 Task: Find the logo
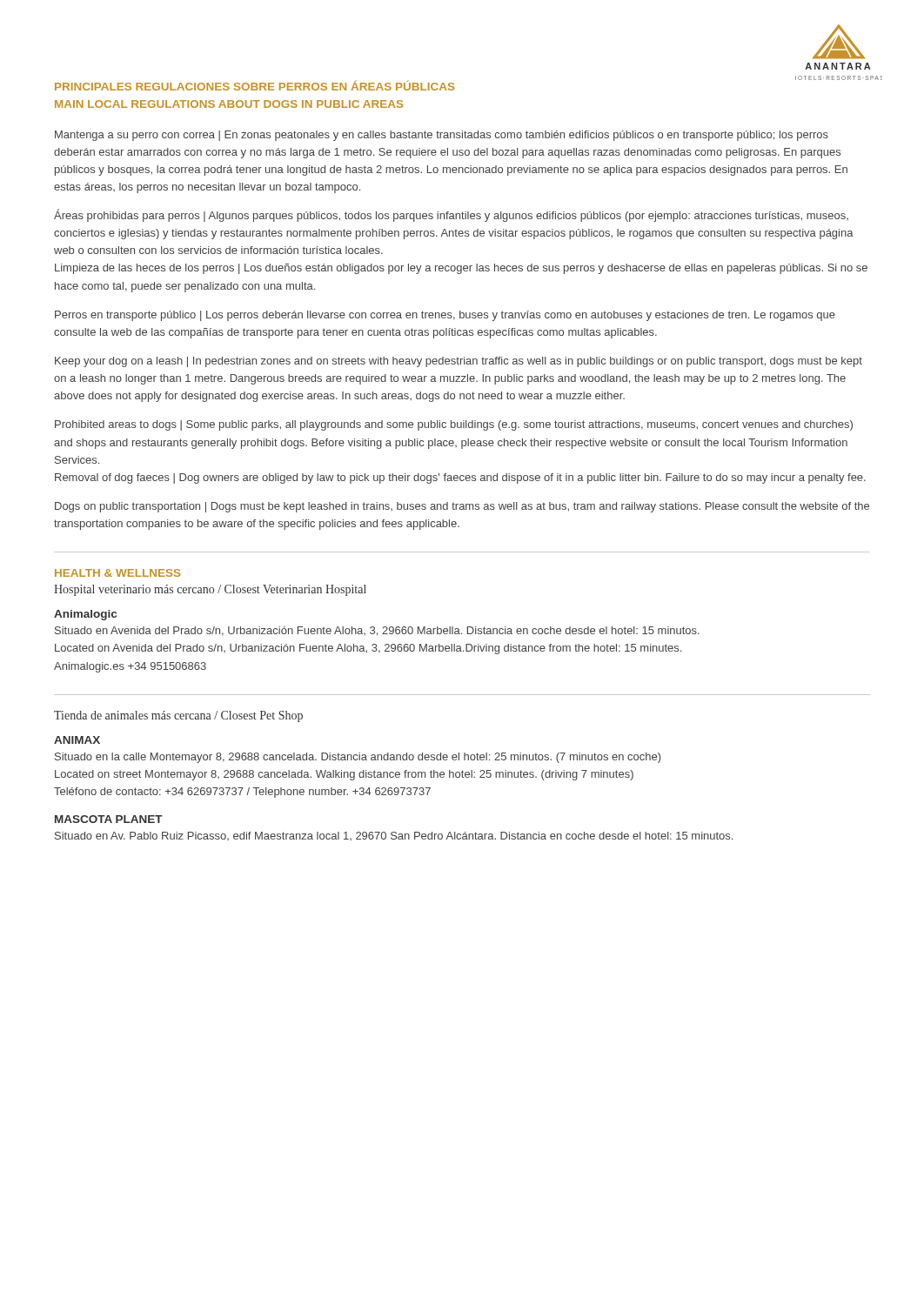pyautogui.click(x=839, y=56)
